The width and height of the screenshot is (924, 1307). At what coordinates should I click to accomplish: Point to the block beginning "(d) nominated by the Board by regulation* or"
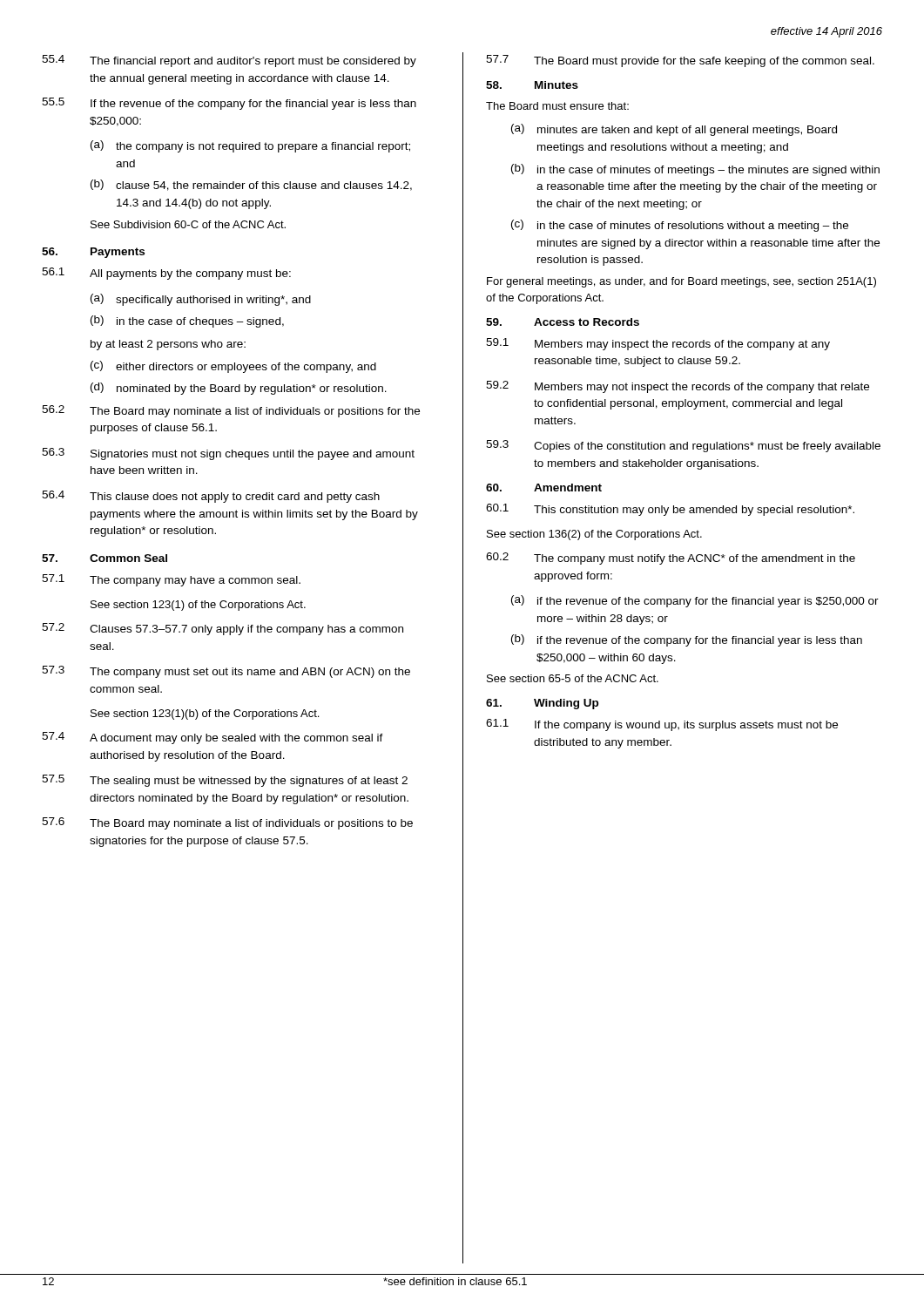click(x=260, y=389)
